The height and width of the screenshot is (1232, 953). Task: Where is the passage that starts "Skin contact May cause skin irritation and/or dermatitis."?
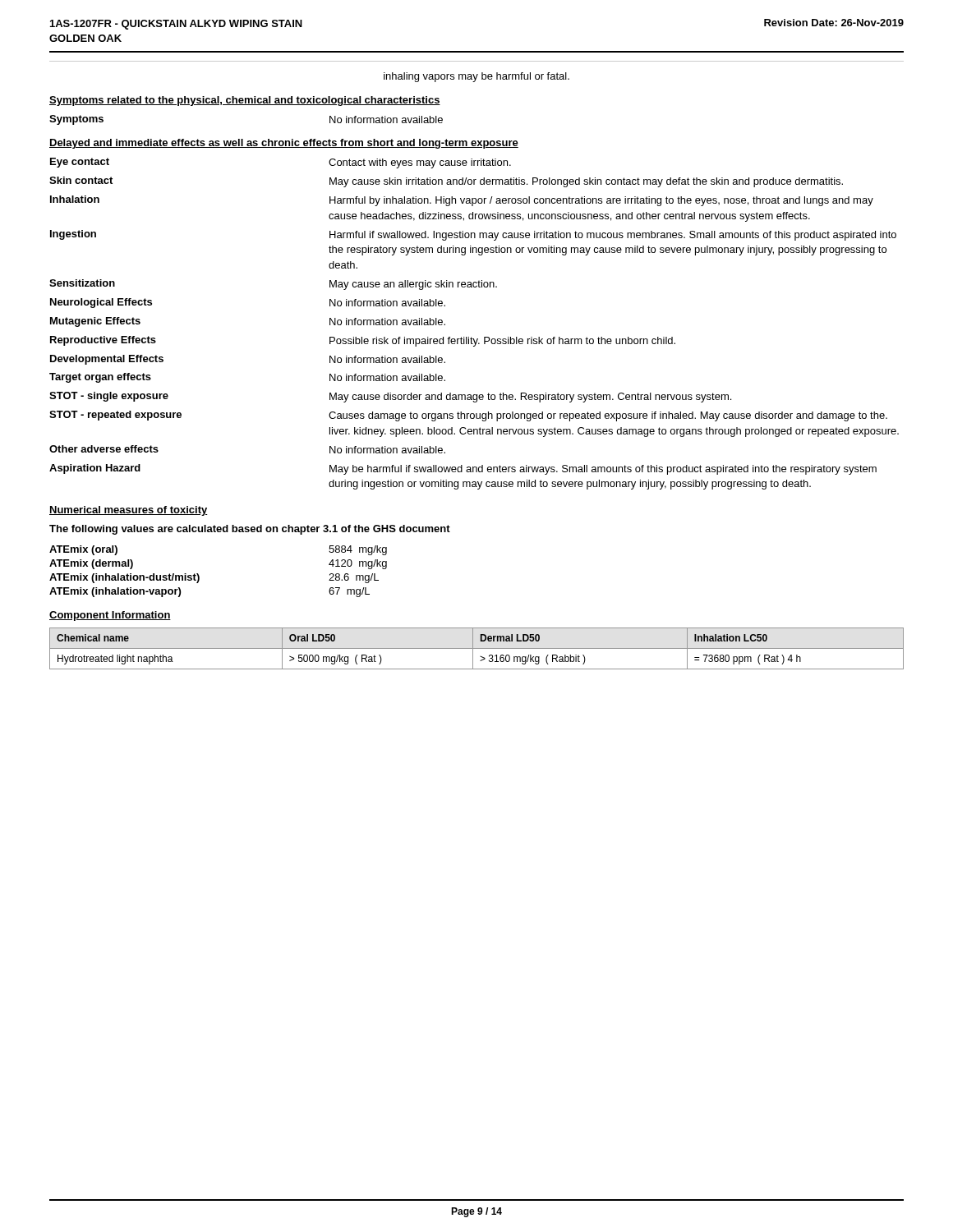pyautogui.click(x=476, y=182)
